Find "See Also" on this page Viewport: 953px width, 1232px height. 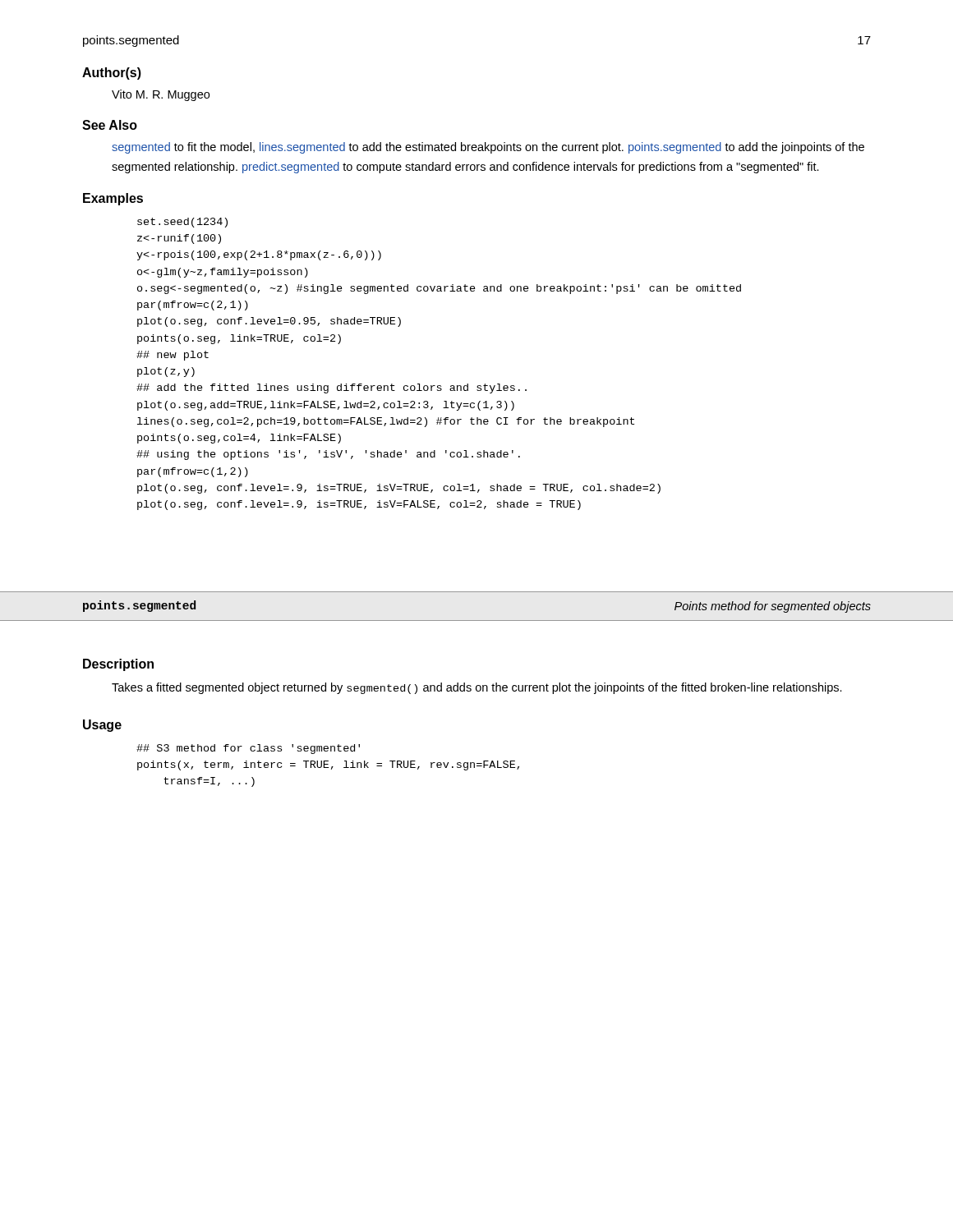click(x=110, y=126)
